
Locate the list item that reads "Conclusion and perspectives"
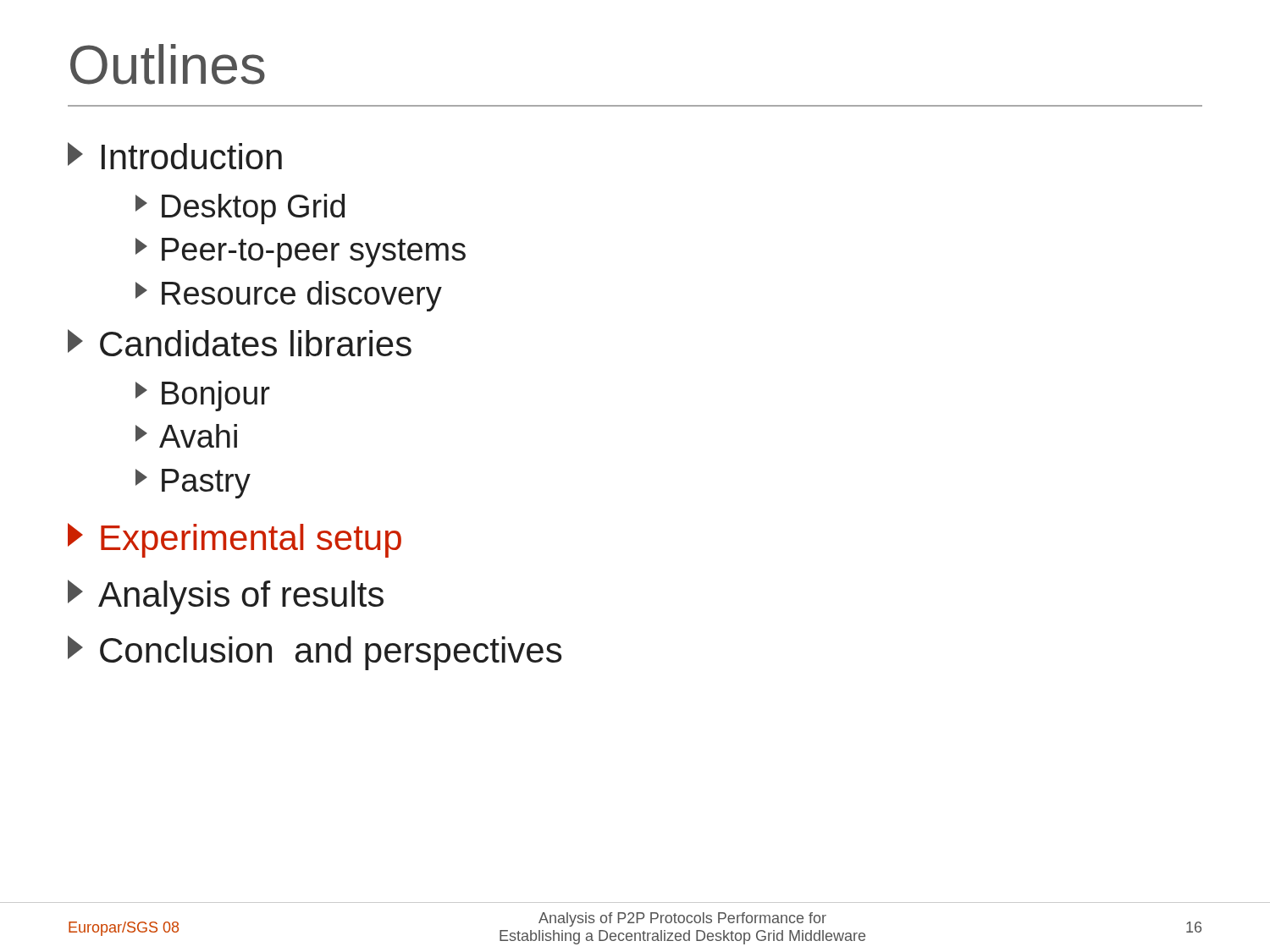pos(315,651)
